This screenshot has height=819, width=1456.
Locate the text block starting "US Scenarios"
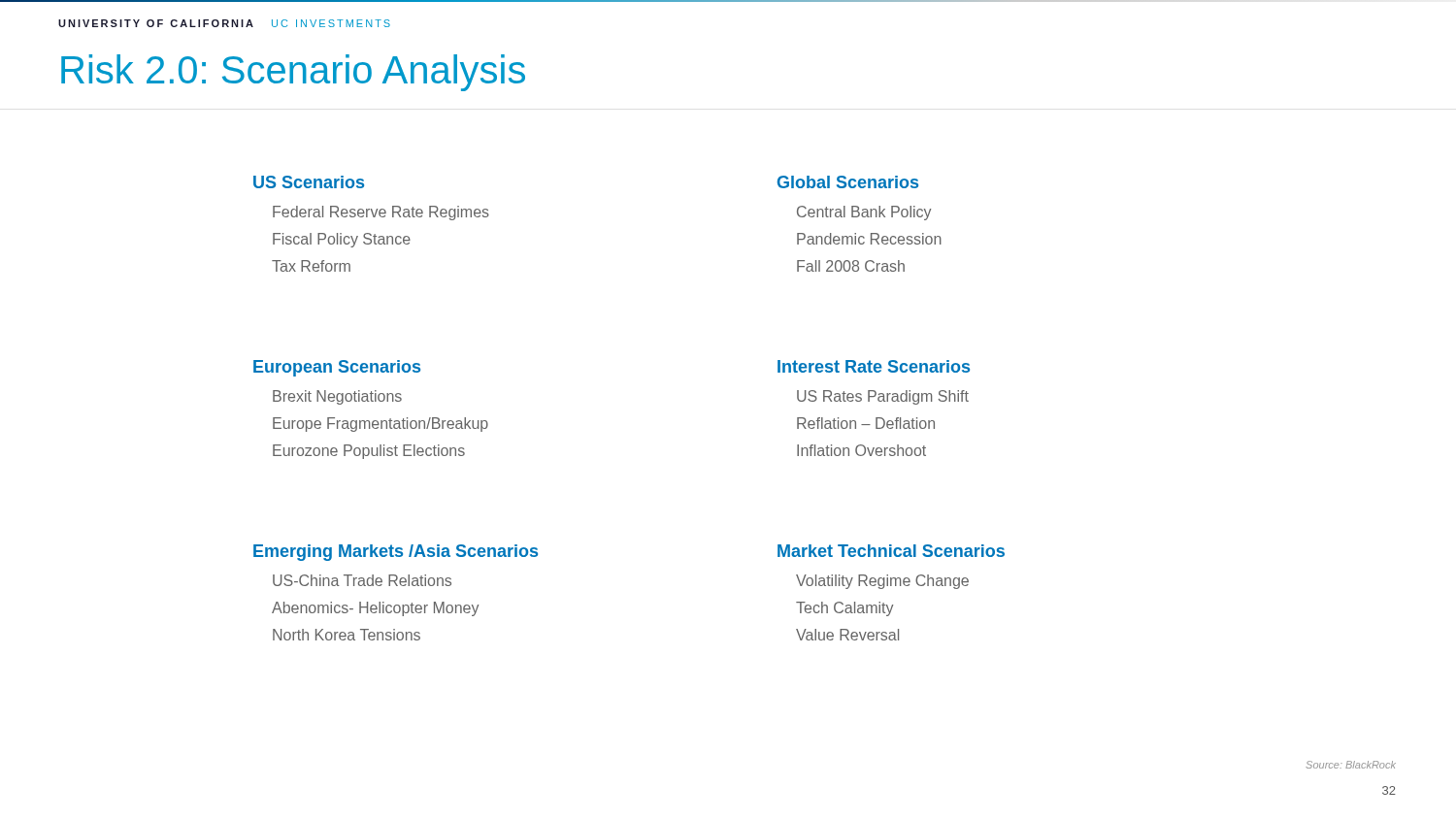(x=309, y=182)
